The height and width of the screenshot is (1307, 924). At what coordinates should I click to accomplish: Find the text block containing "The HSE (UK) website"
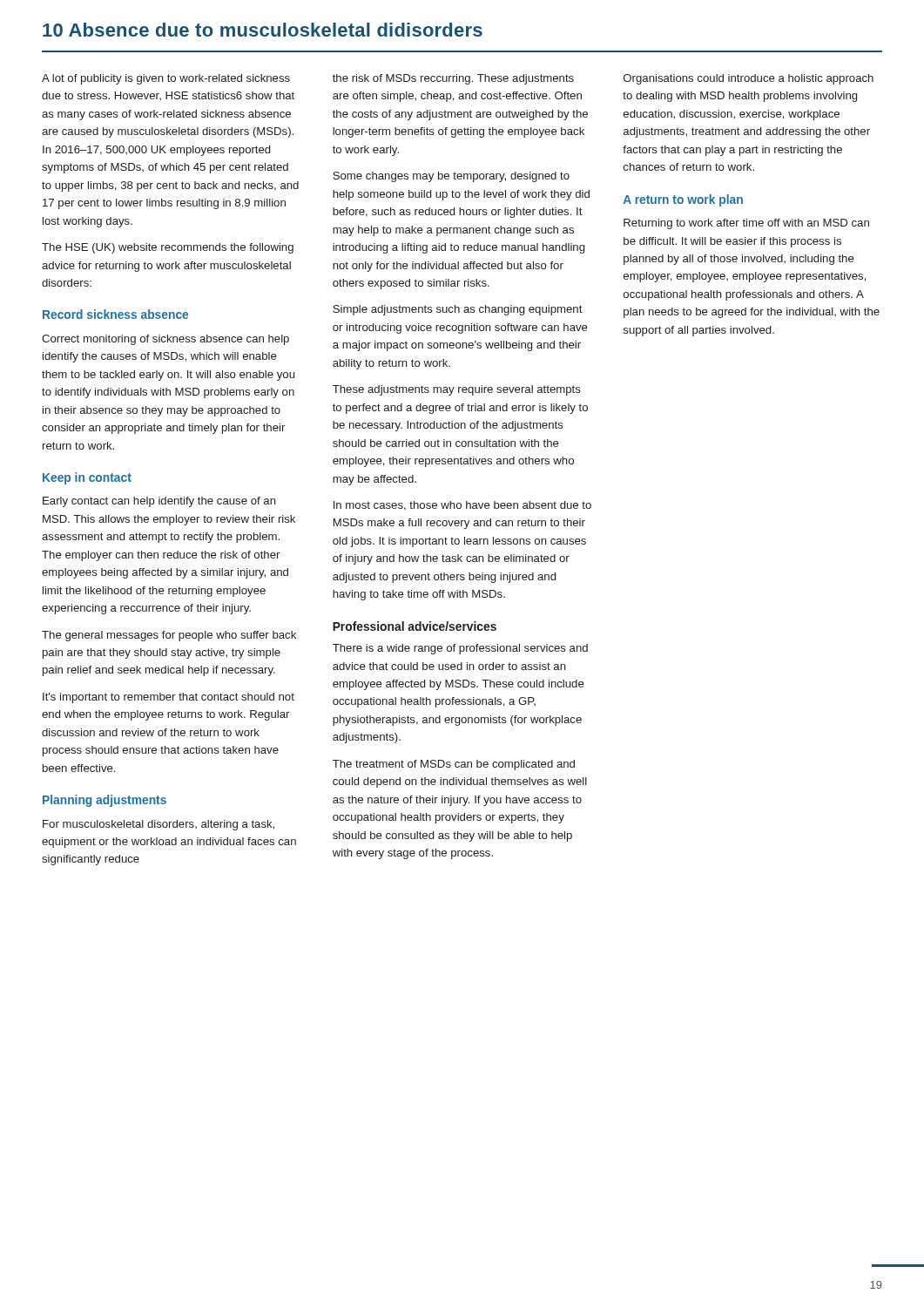point(171,266)
